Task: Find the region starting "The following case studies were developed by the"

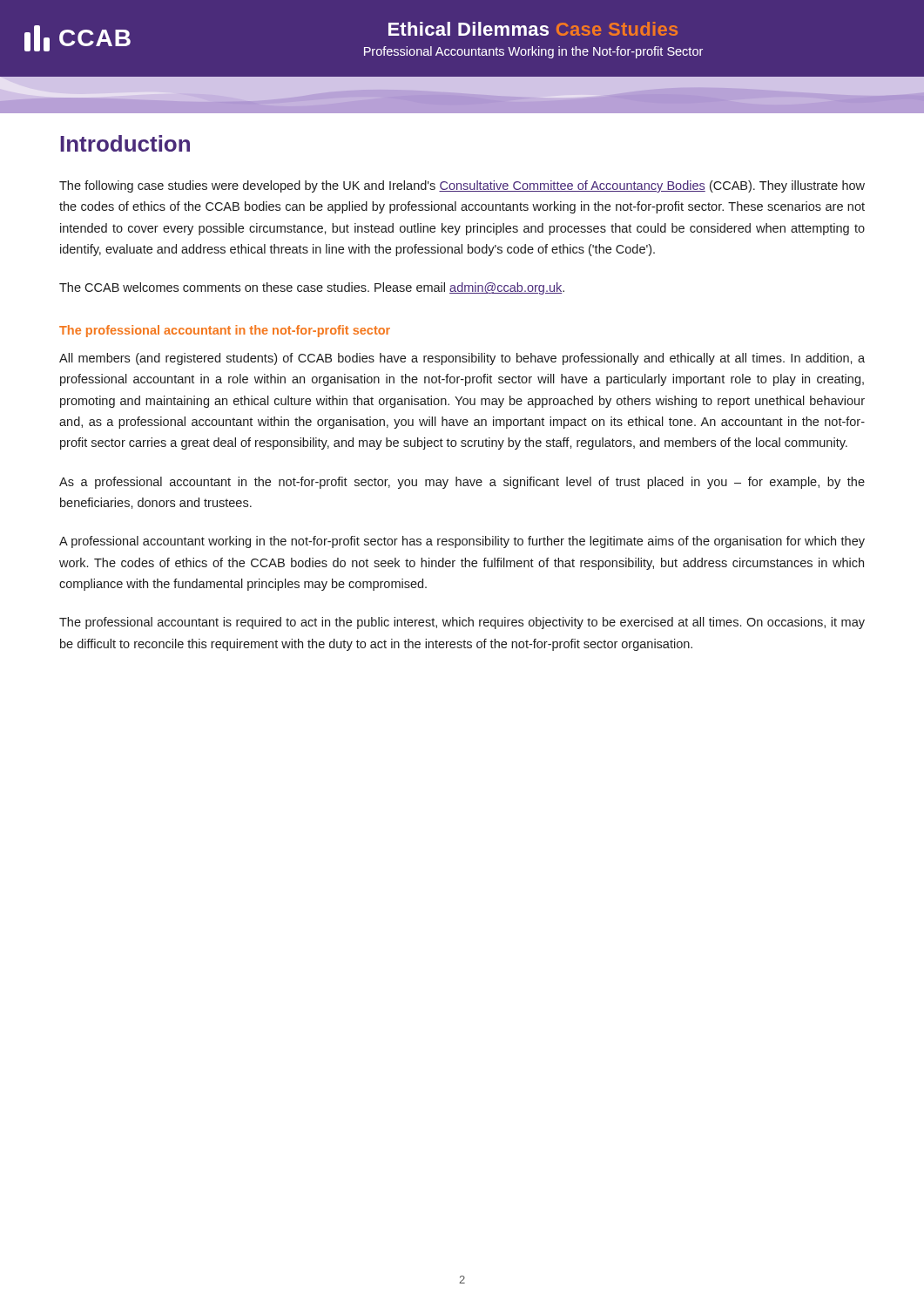Action: coord(462,217)
